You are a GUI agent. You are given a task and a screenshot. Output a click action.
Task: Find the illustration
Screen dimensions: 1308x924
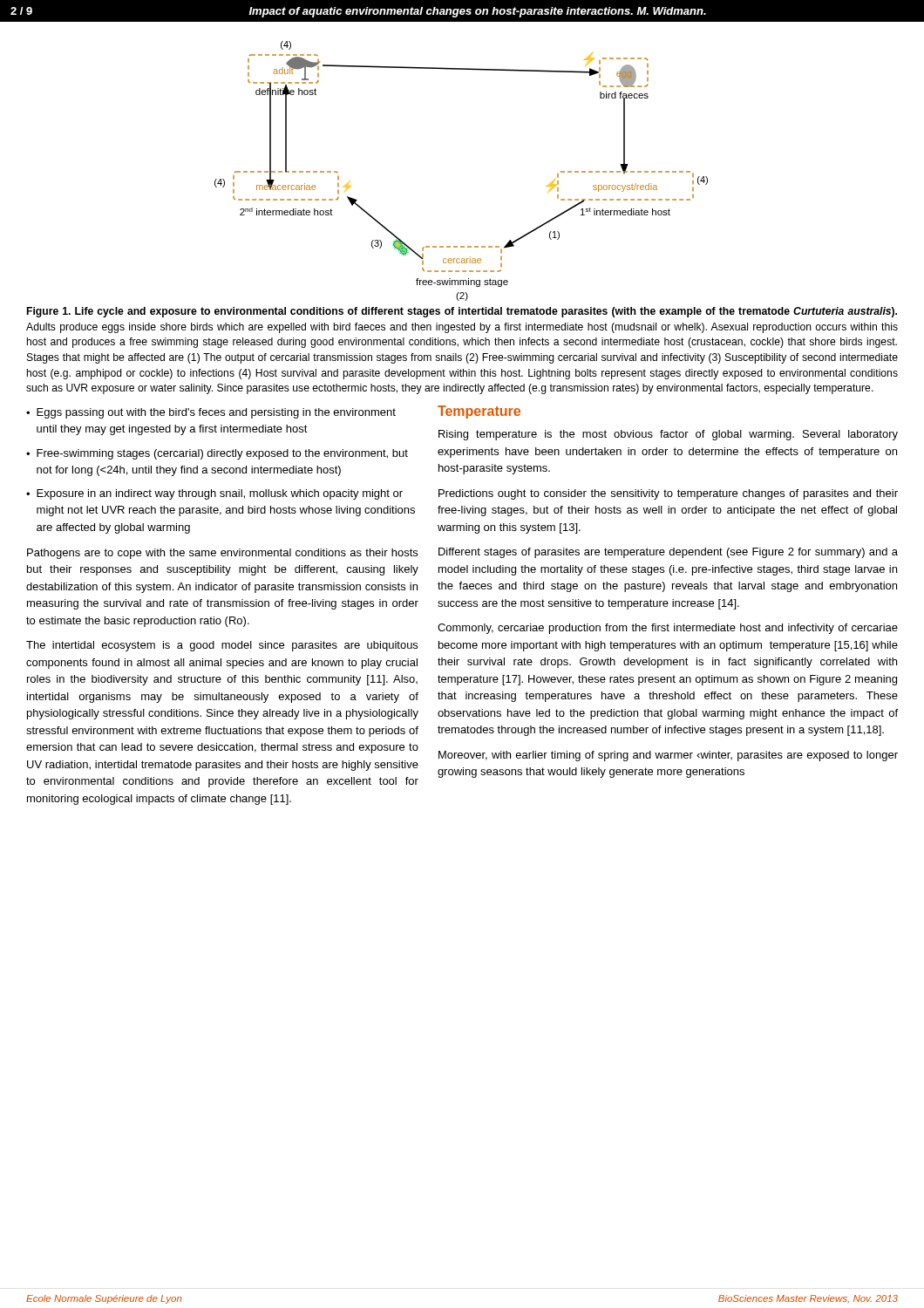[462, 166]
